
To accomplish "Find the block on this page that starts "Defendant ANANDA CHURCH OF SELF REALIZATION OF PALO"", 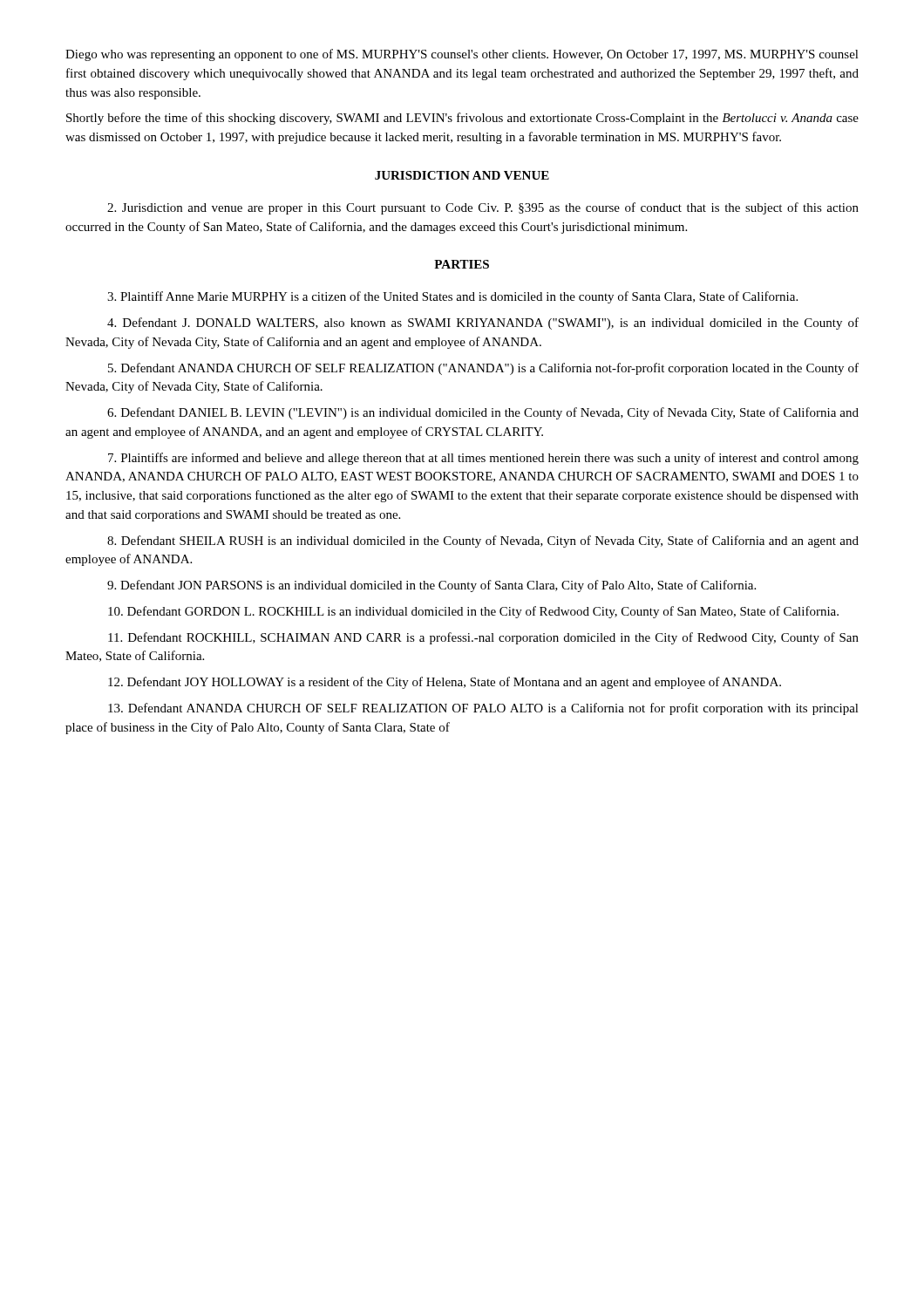I will coord(462,718).
